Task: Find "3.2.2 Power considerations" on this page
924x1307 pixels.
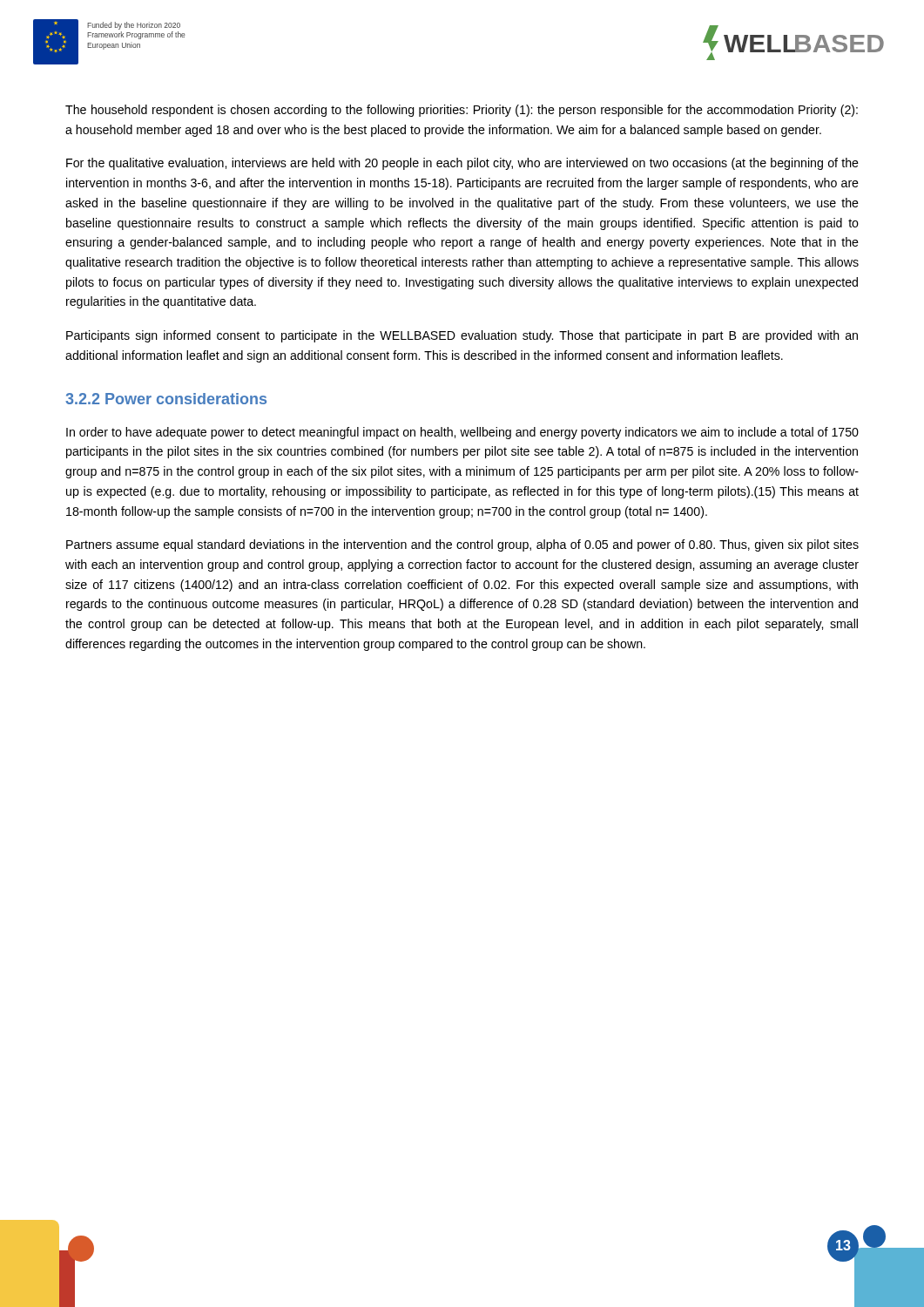Action: point(166,399)
